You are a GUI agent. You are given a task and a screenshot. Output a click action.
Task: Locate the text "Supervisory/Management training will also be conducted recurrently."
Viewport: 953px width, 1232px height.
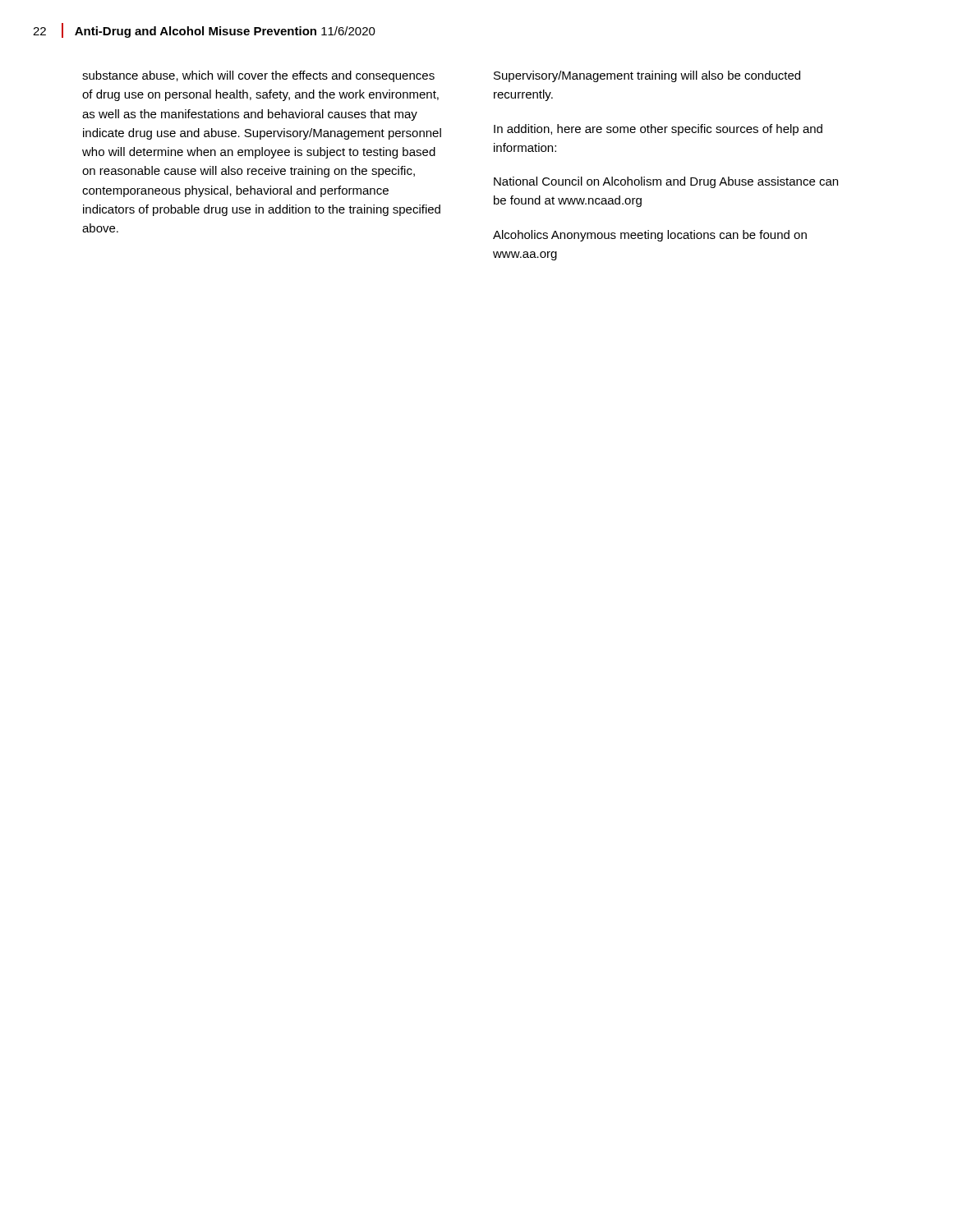[647, 85]
